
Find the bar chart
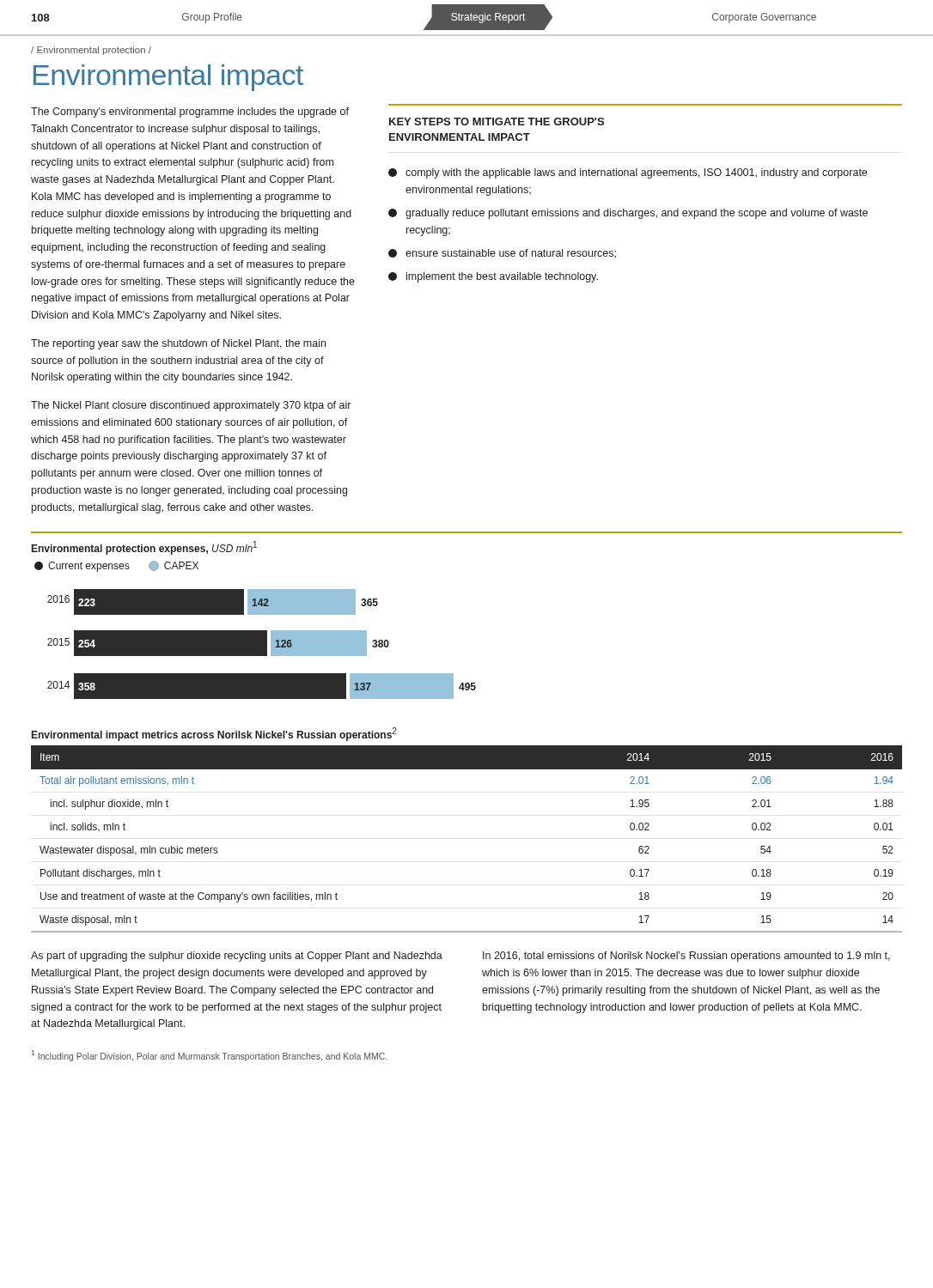(x=280, y=649)
